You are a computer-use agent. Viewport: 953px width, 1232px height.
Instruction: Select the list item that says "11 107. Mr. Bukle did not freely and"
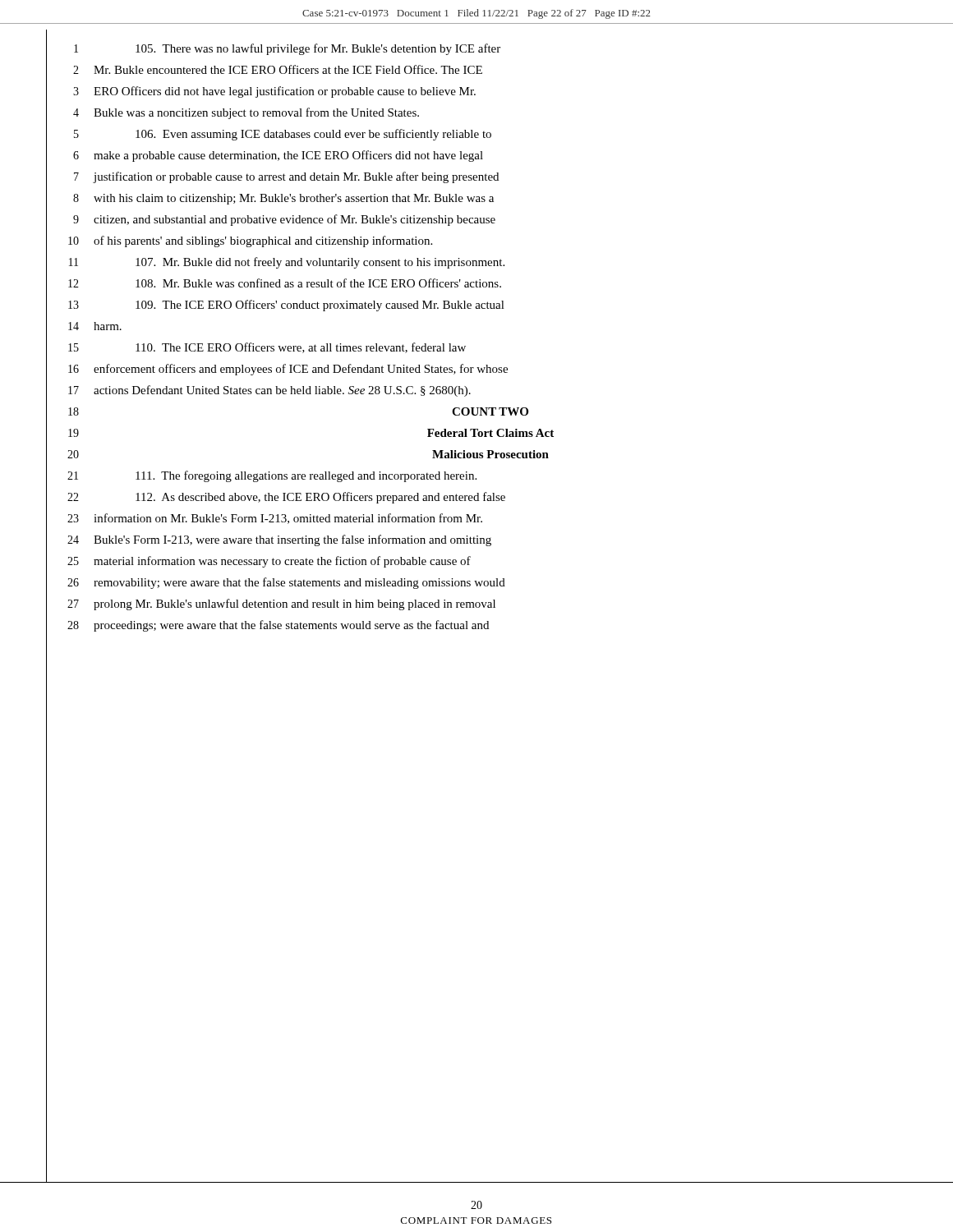(x=468, y=262)
